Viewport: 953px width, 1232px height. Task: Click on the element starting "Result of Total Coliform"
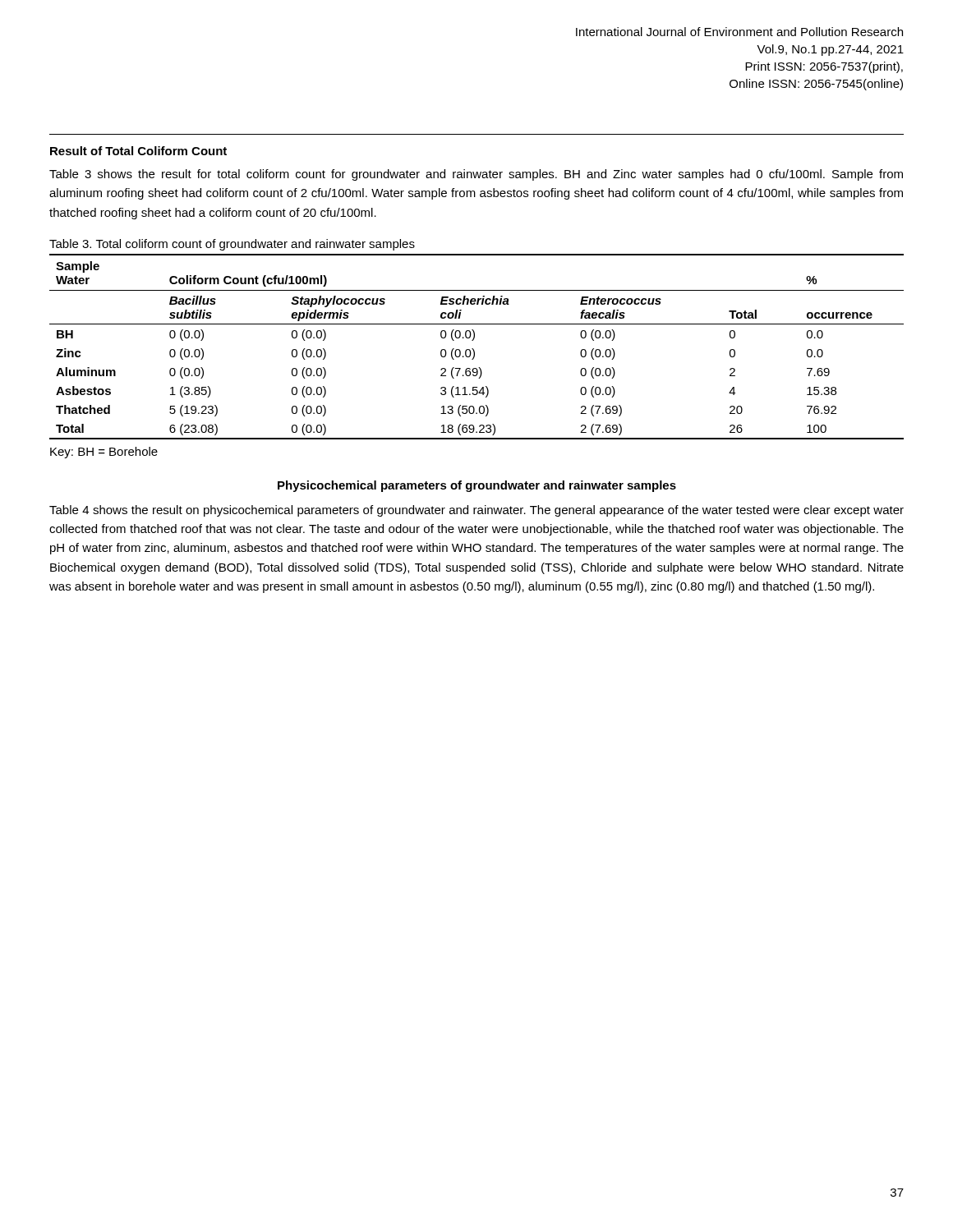coord(138,151)
